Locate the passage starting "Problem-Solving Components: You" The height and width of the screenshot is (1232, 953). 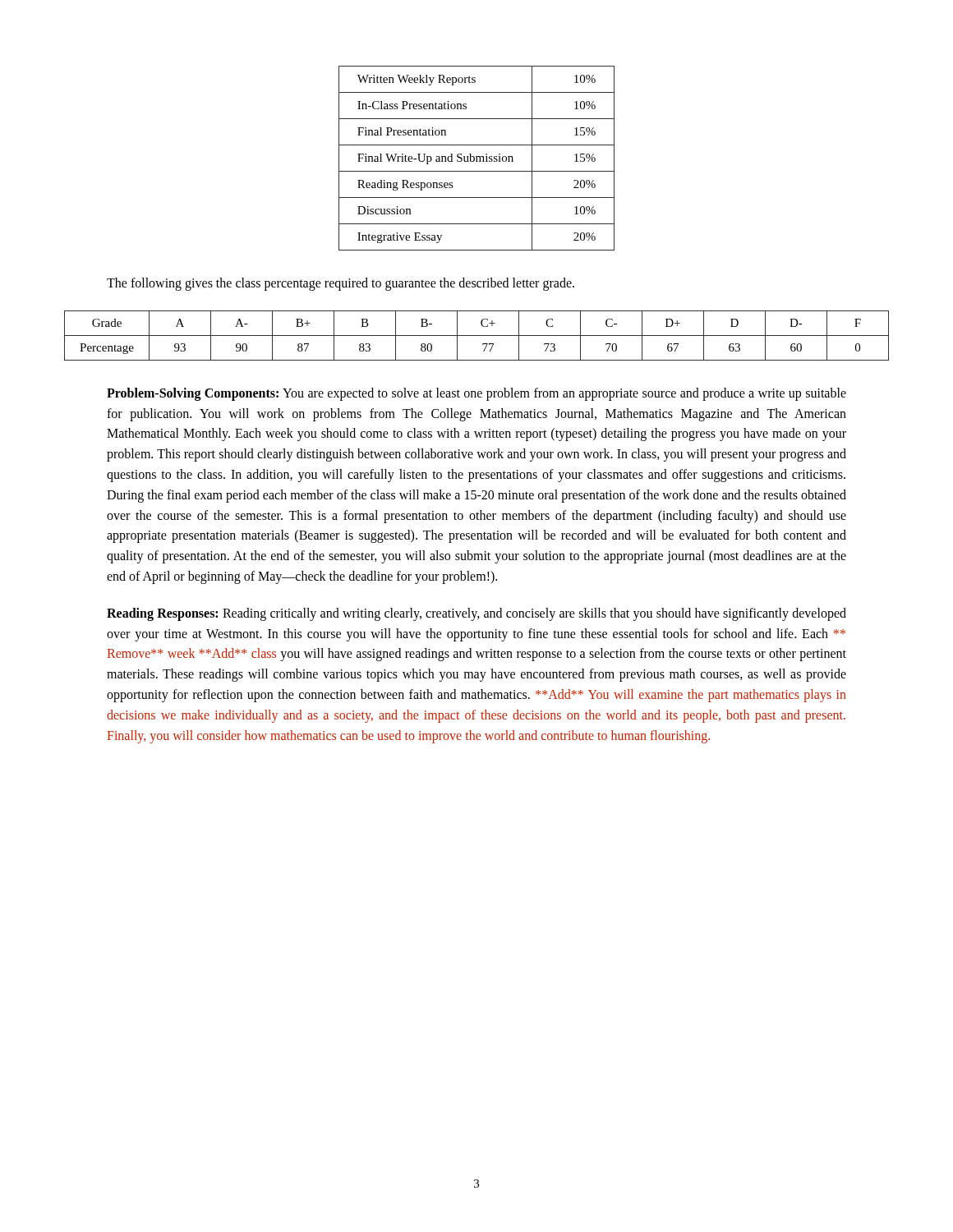coord(476,484)
